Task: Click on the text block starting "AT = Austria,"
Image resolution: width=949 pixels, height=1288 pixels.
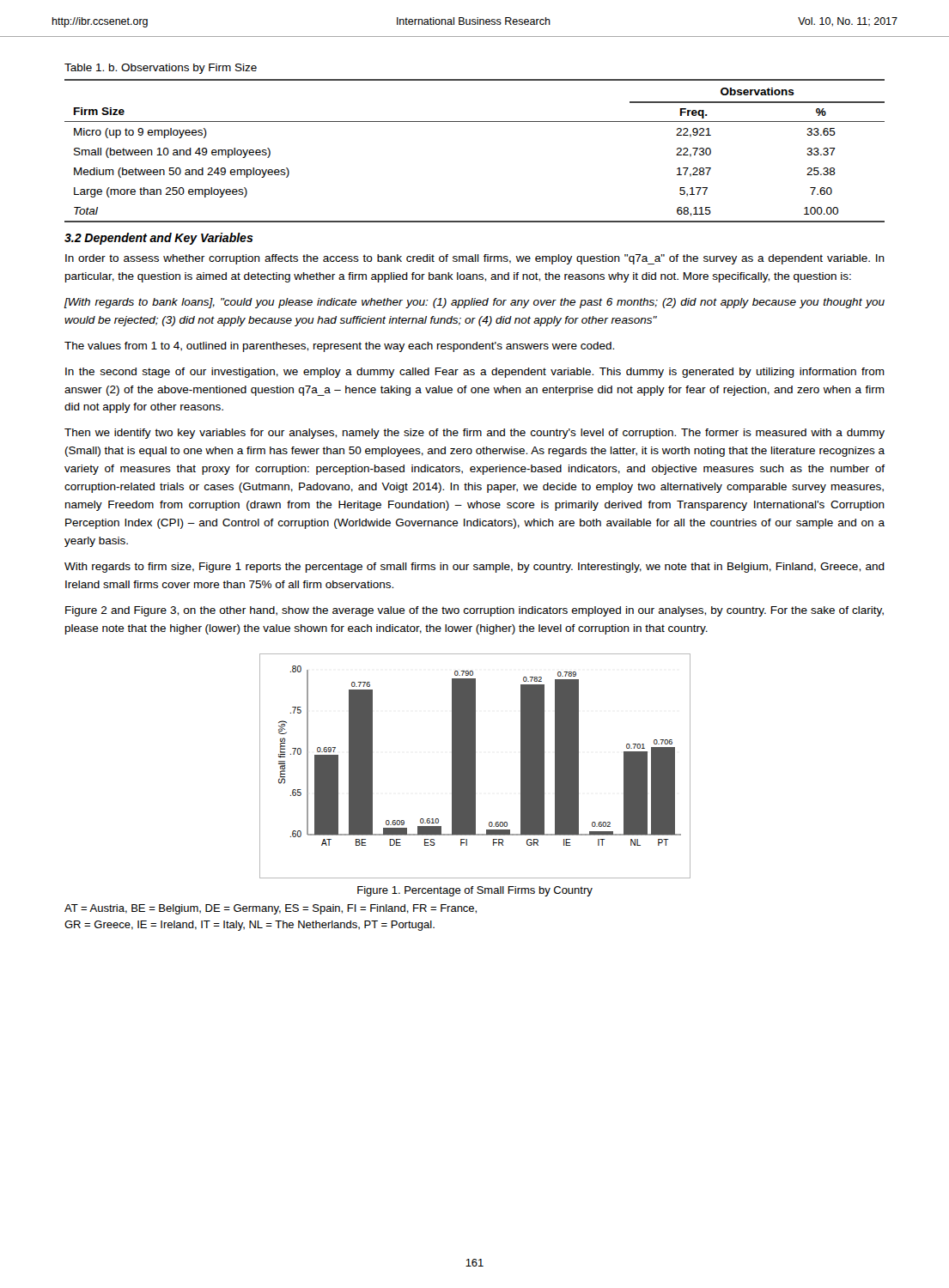Action: [x=271, y=916]
